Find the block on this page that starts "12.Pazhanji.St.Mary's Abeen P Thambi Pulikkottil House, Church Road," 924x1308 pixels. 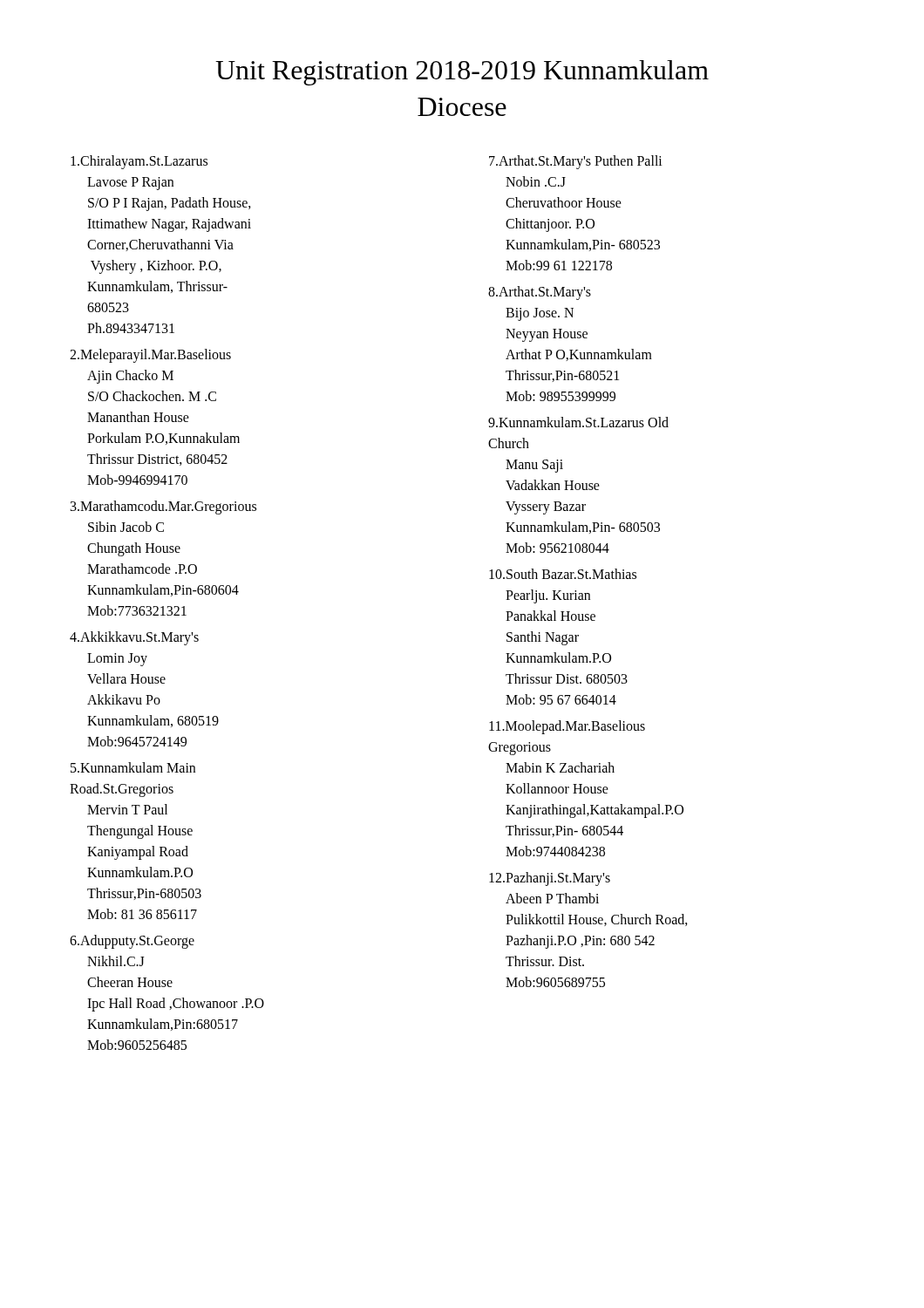(680, 932)
